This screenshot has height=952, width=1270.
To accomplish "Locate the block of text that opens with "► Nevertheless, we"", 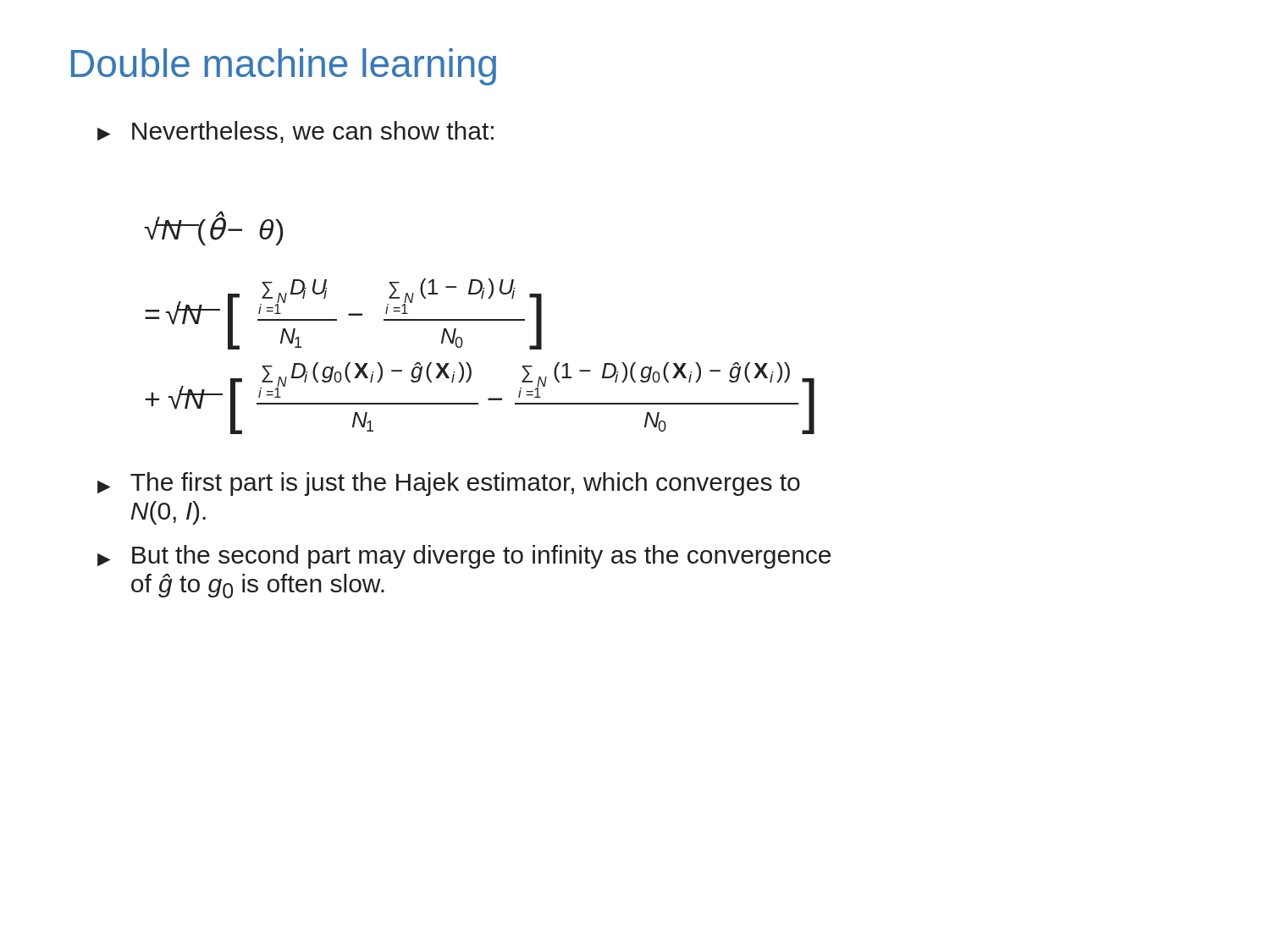I will coord(294,132).
